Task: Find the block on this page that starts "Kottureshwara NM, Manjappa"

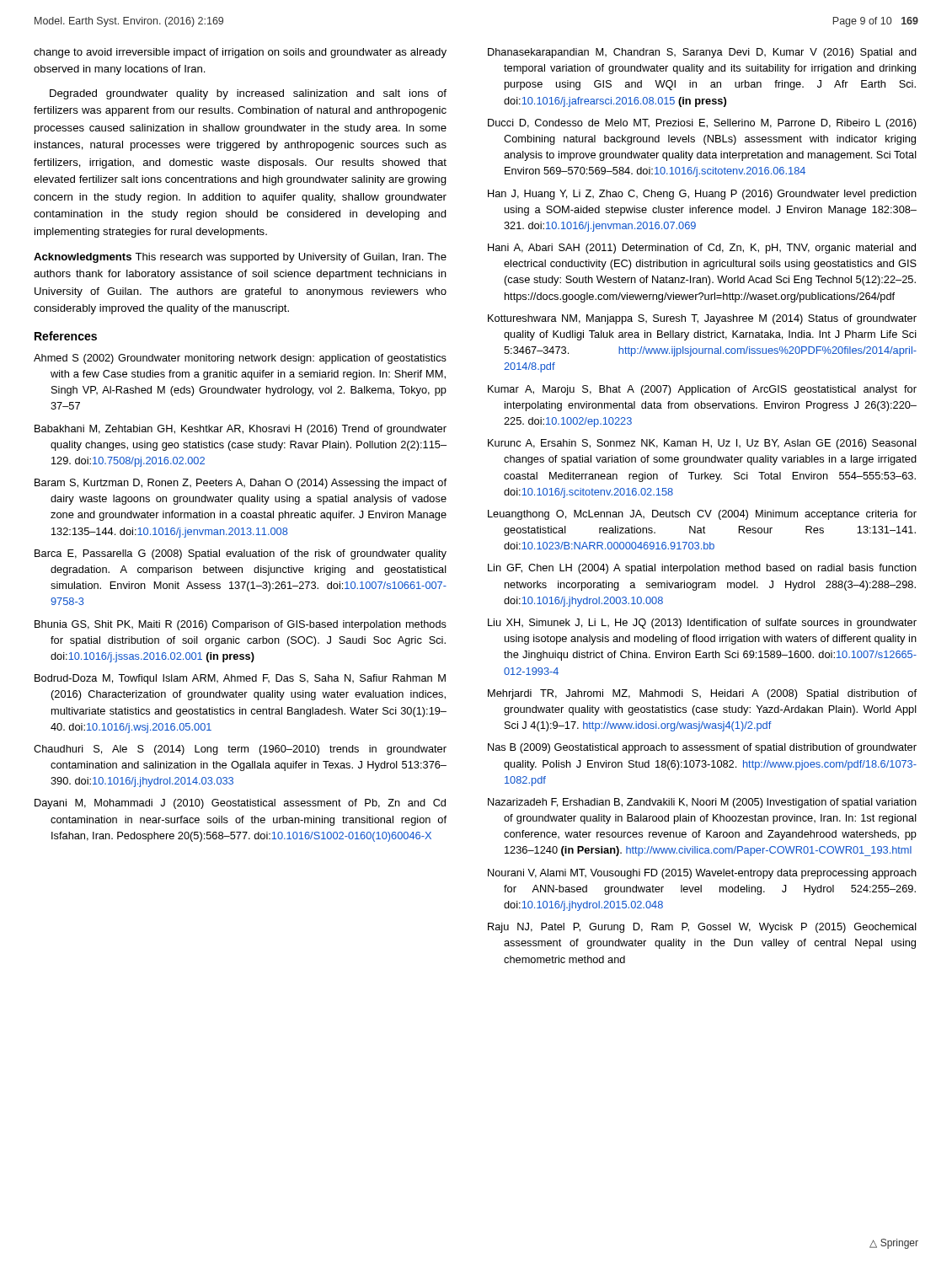Action: [x=702, y=342]
